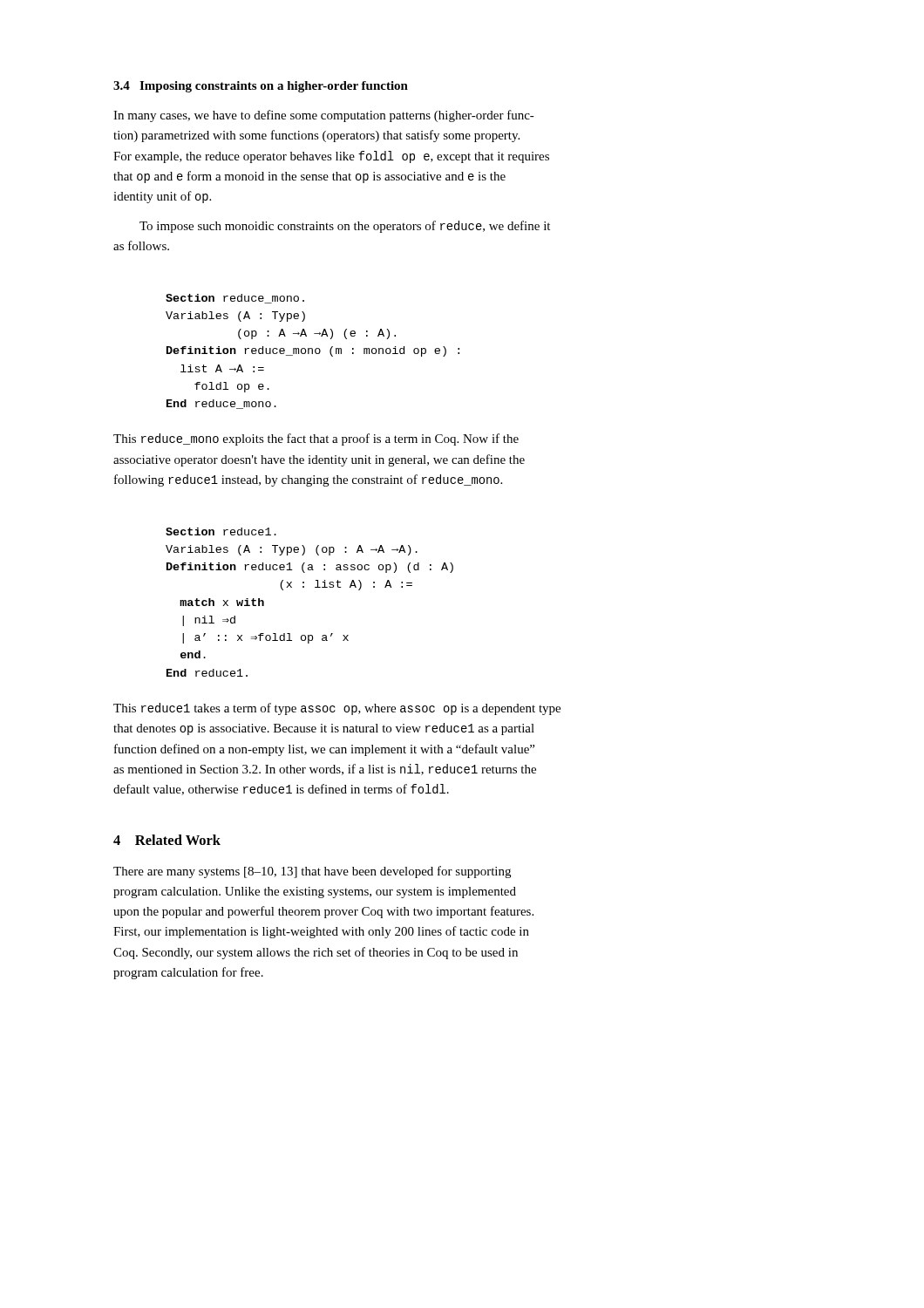The image size is (924, 1308).
Task: Click on the section header with the text "3.4 Imposing constraints on a"
Action: (261, 85)
